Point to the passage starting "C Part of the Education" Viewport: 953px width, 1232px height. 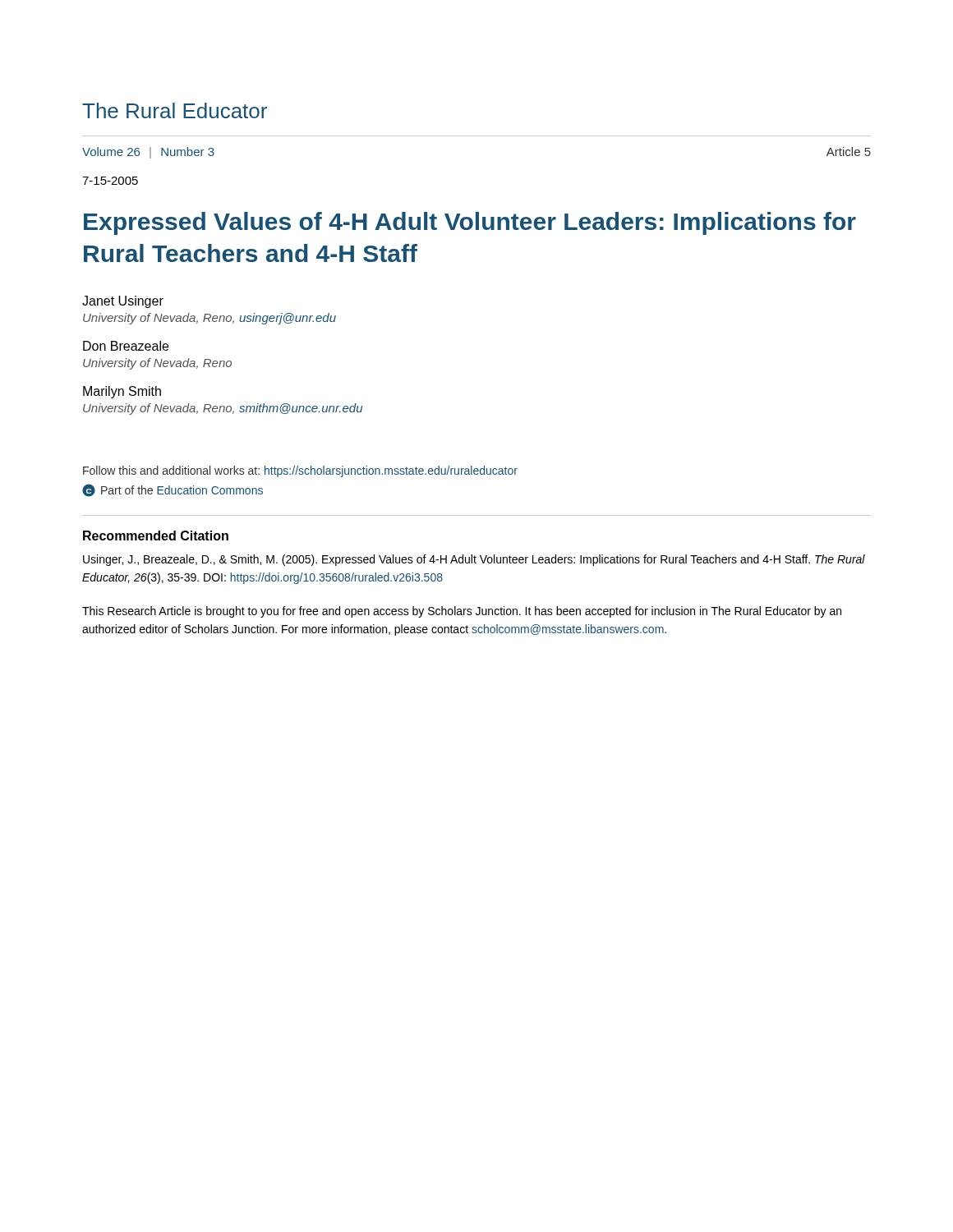point(173,490)
